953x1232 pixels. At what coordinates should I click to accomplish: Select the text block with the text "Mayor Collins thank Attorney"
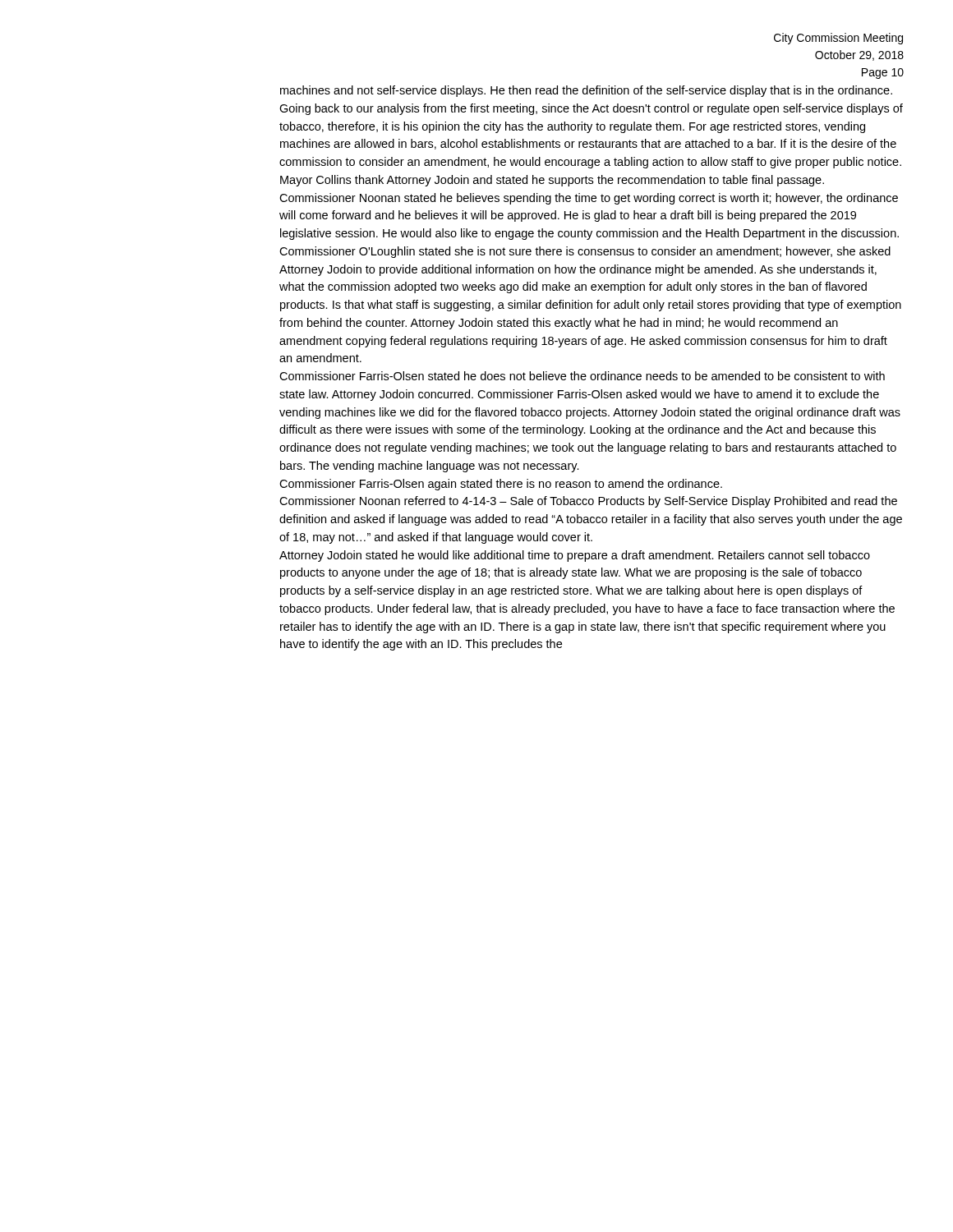coord(592,180)
